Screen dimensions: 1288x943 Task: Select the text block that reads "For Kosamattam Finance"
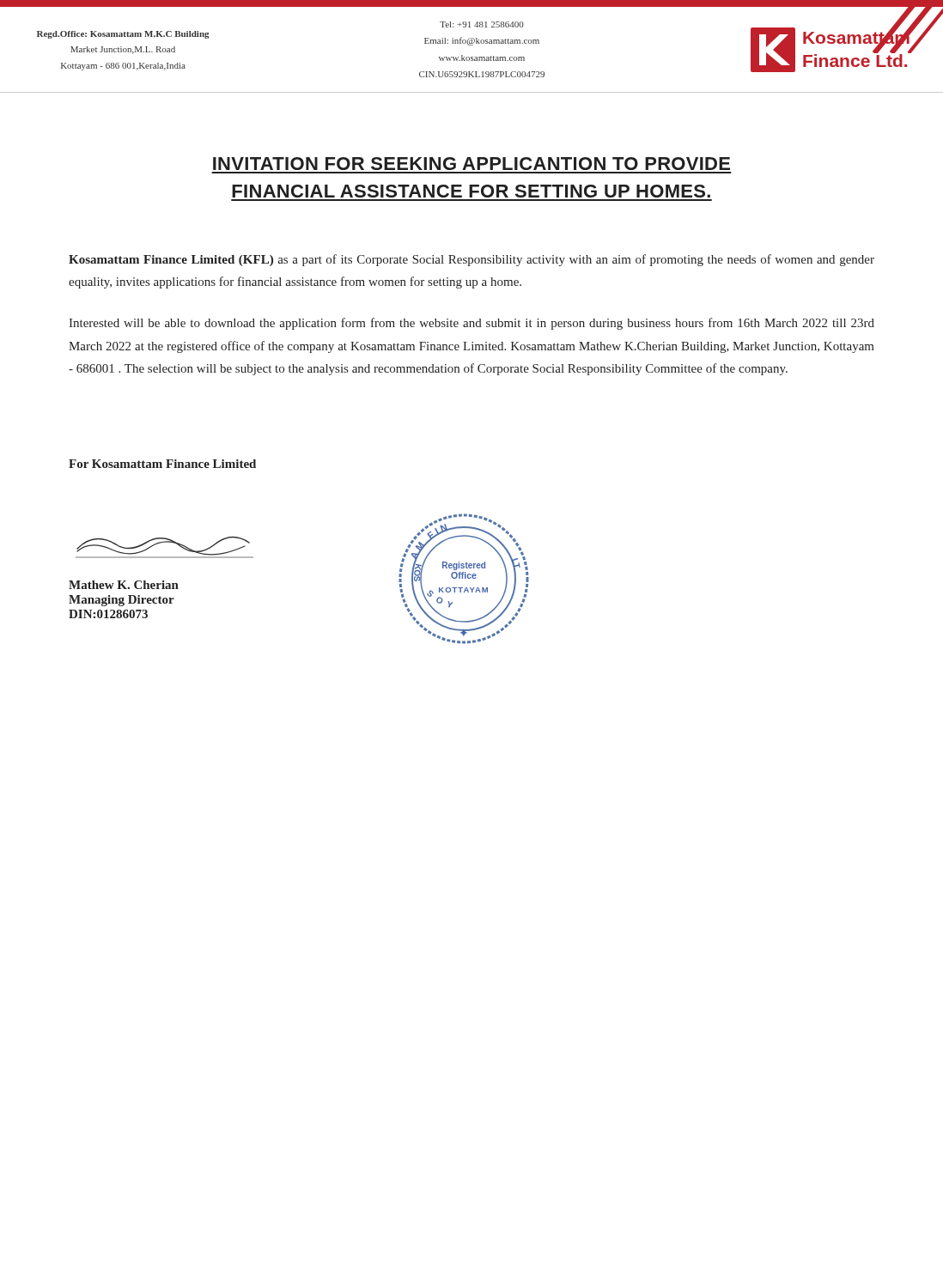pos(163,464)
